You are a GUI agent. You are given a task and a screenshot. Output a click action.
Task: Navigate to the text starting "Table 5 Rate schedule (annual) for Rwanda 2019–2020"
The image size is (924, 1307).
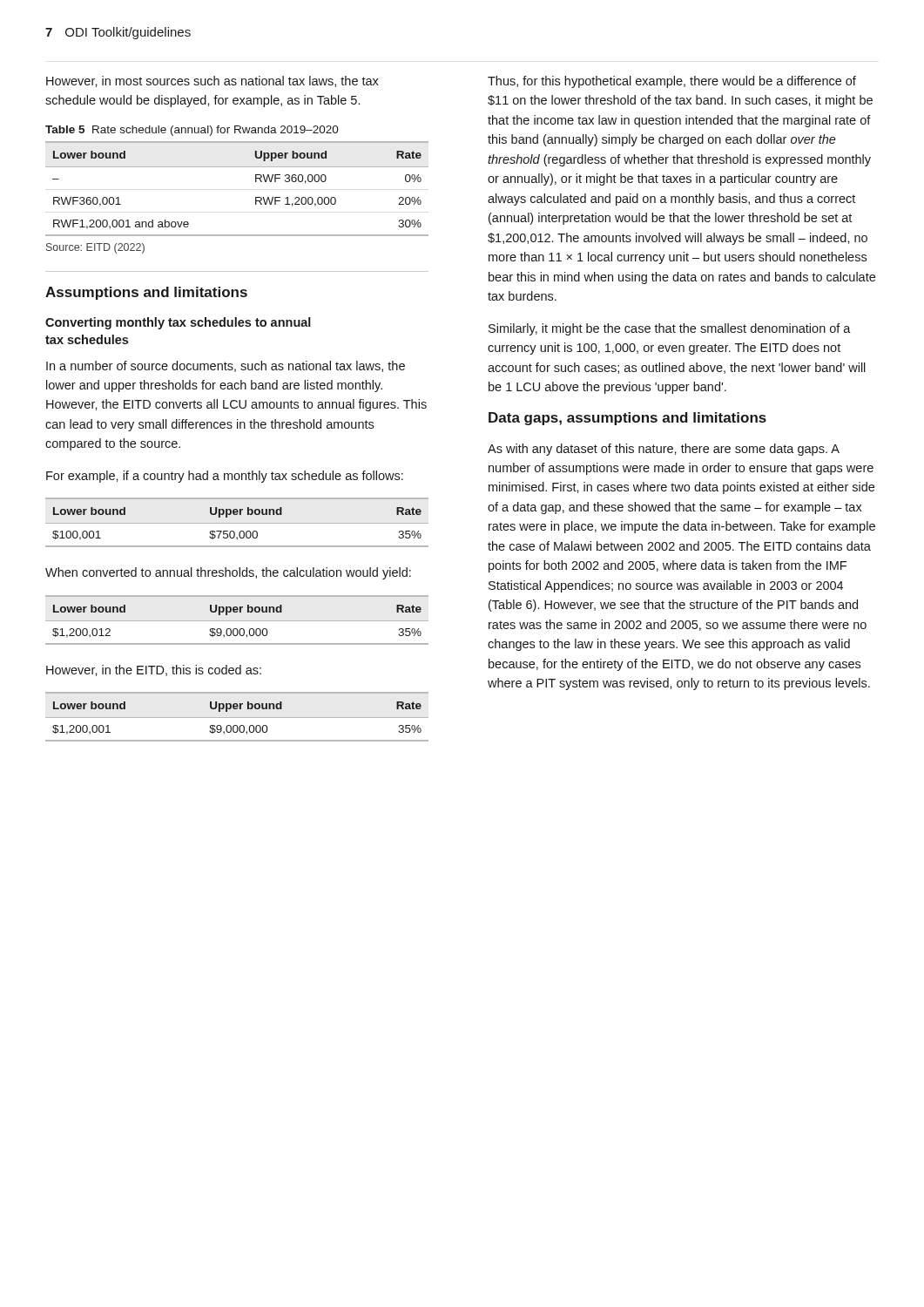tap(192, 129)
